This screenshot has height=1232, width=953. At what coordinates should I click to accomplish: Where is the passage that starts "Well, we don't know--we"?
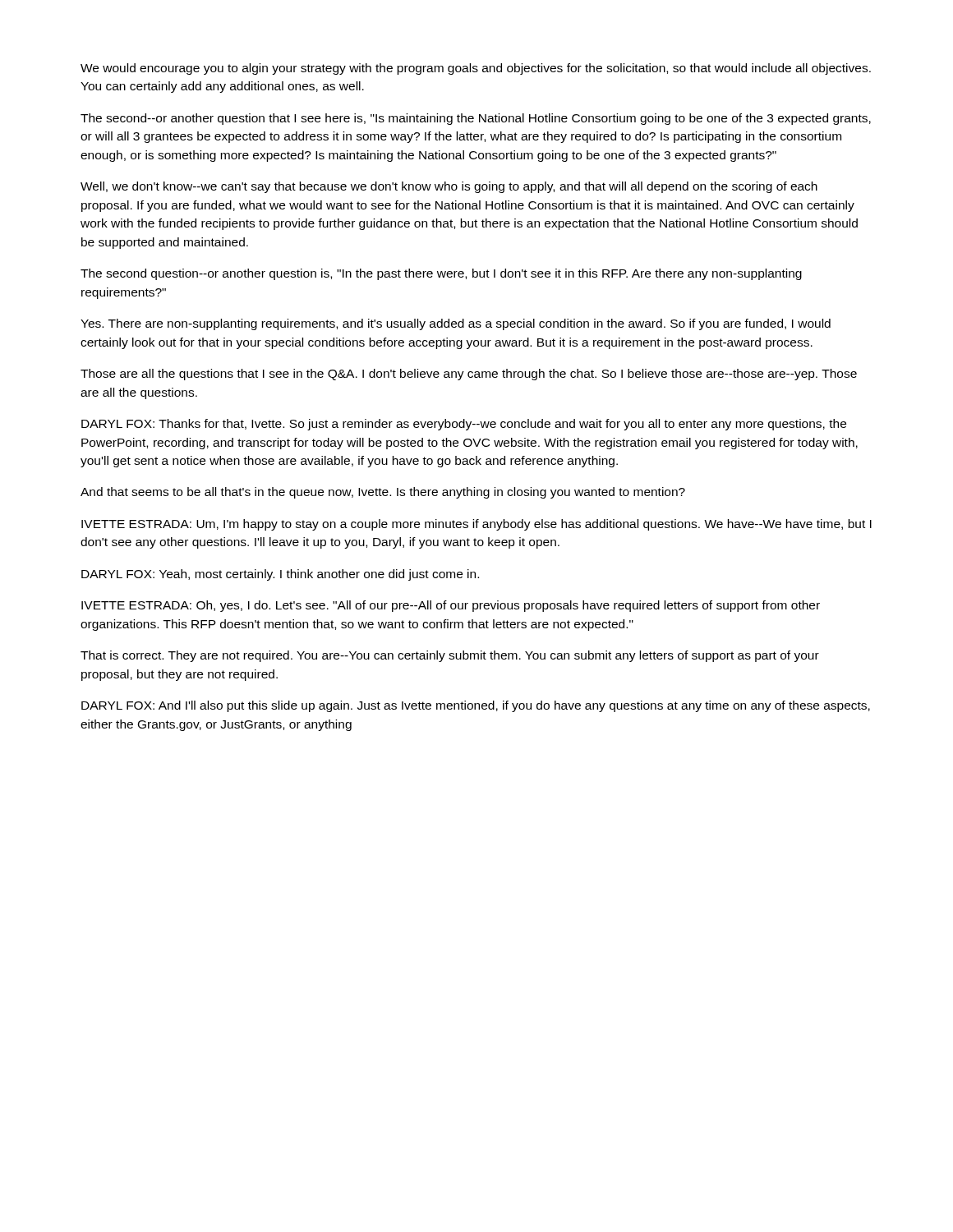coord(469,214)
